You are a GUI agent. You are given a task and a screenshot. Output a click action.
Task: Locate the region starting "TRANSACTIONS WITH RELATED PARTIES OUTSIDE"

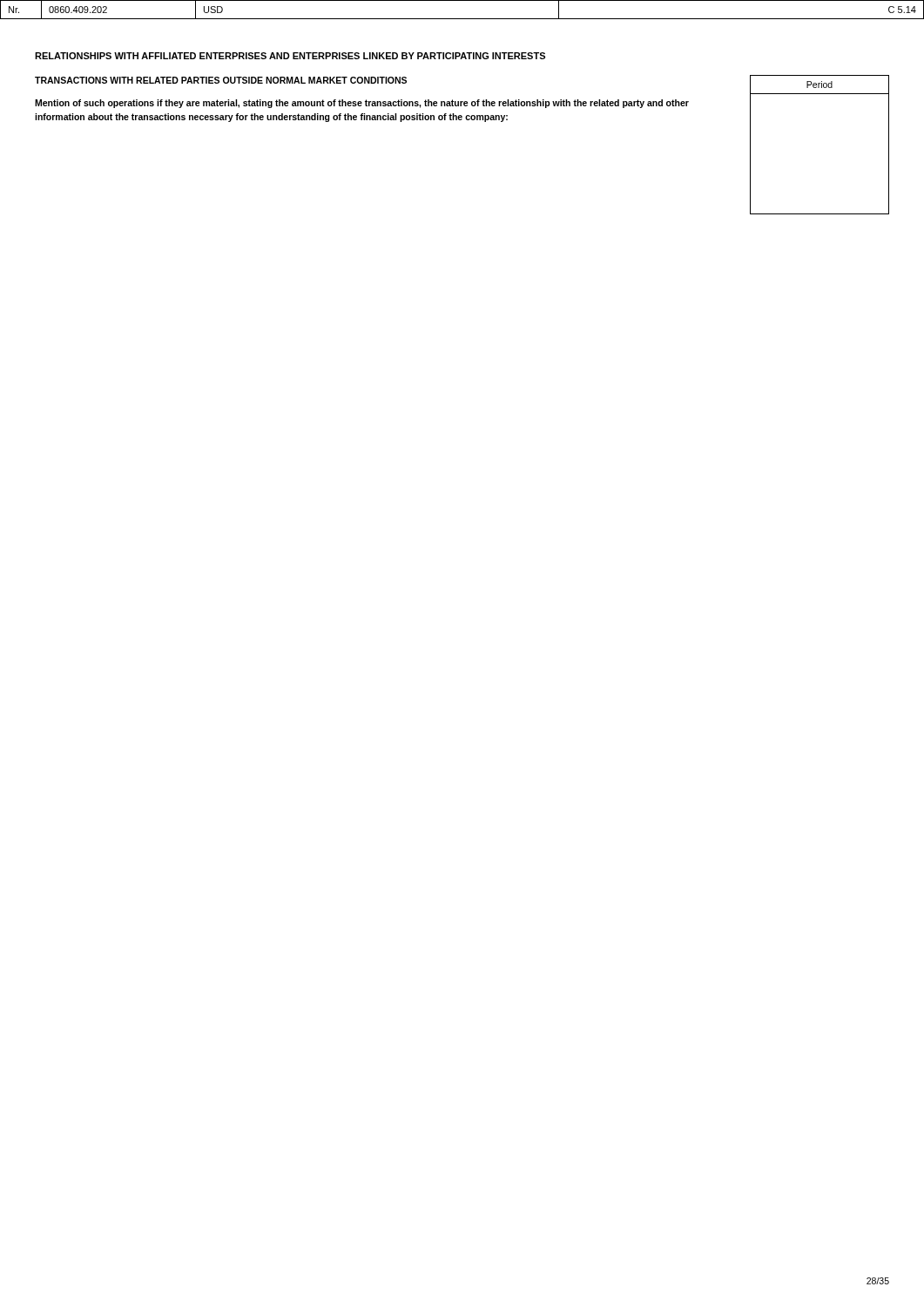[x=221, y=80]
